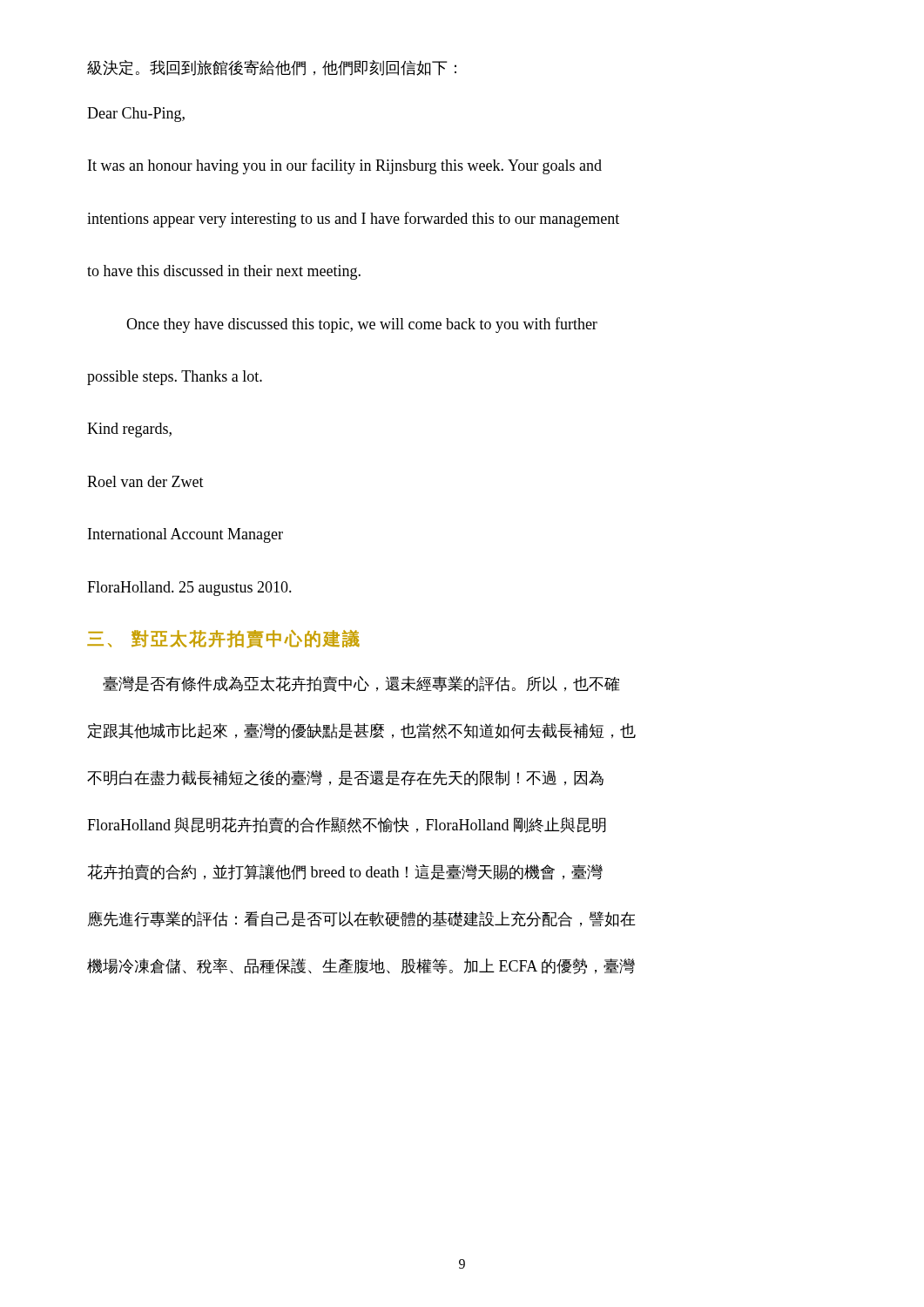924x1307 pixels.
Task: Select the text block containing "Once they have discussed"
Action: [362, 324]
